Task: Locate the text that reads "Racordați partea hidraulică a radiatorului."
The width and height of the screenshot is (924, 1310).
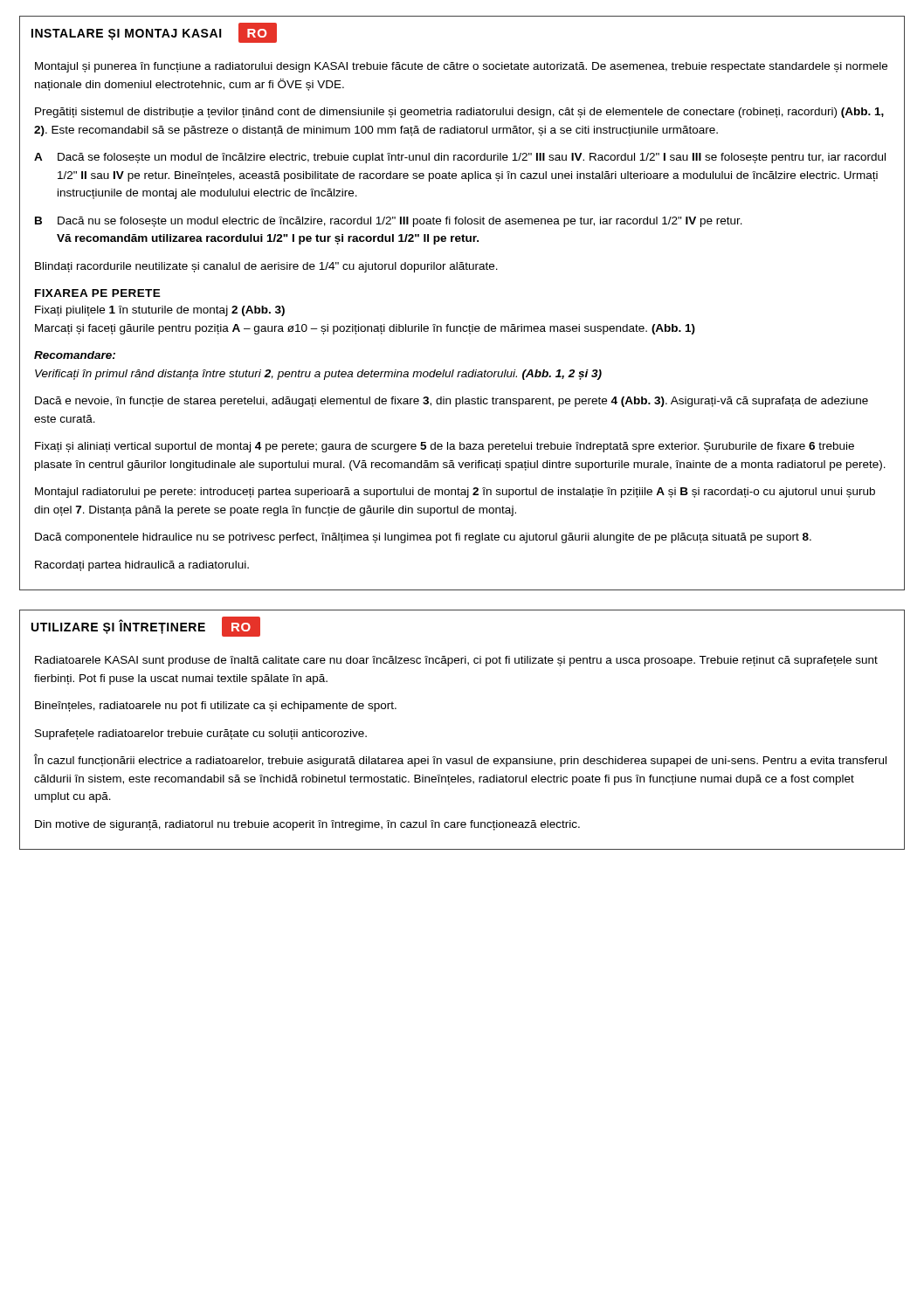Action: tap(142, 564)
